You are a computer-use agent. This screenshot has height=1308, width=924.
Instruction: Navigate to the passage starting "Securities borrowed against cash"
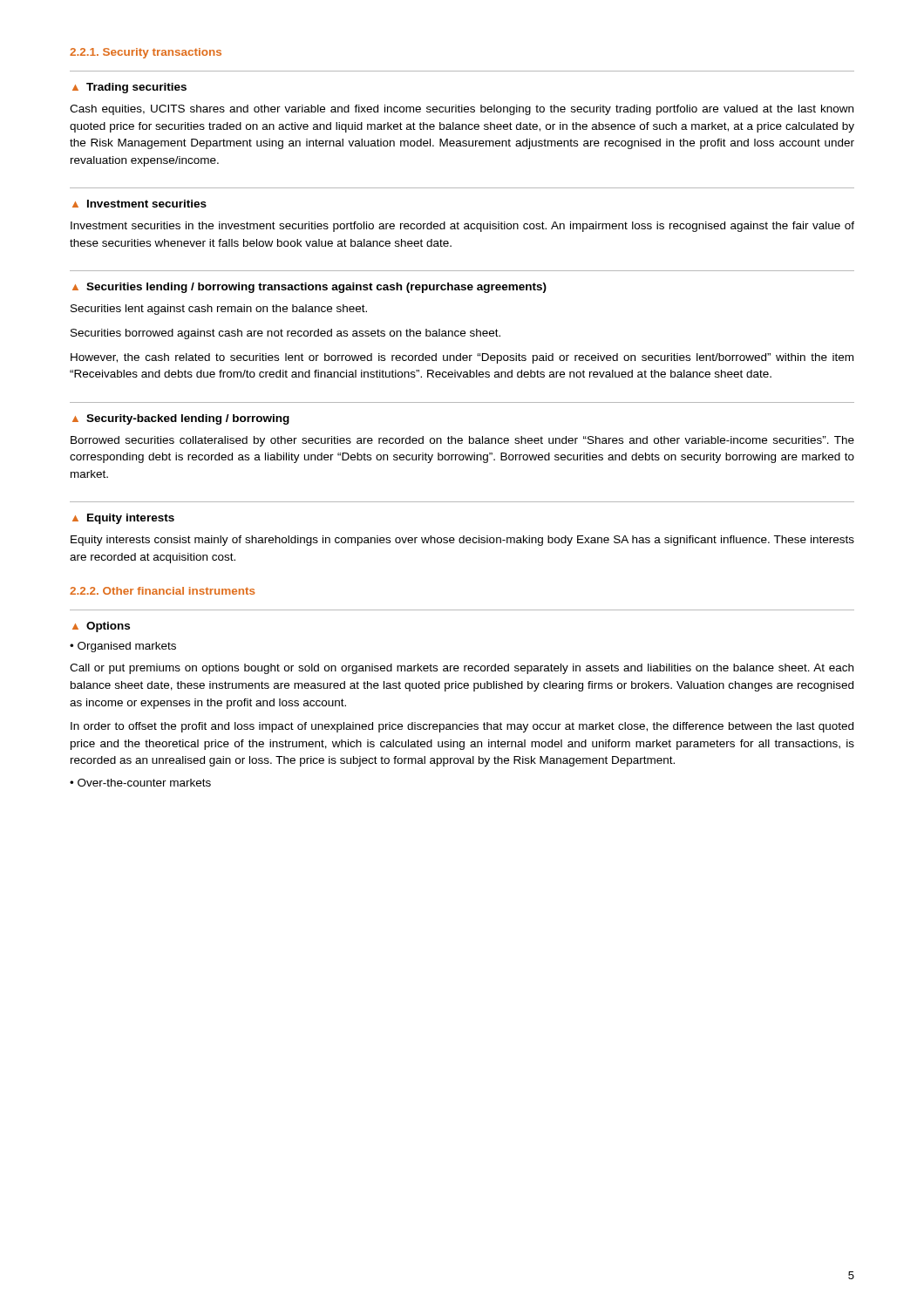[x=462, y=333]
